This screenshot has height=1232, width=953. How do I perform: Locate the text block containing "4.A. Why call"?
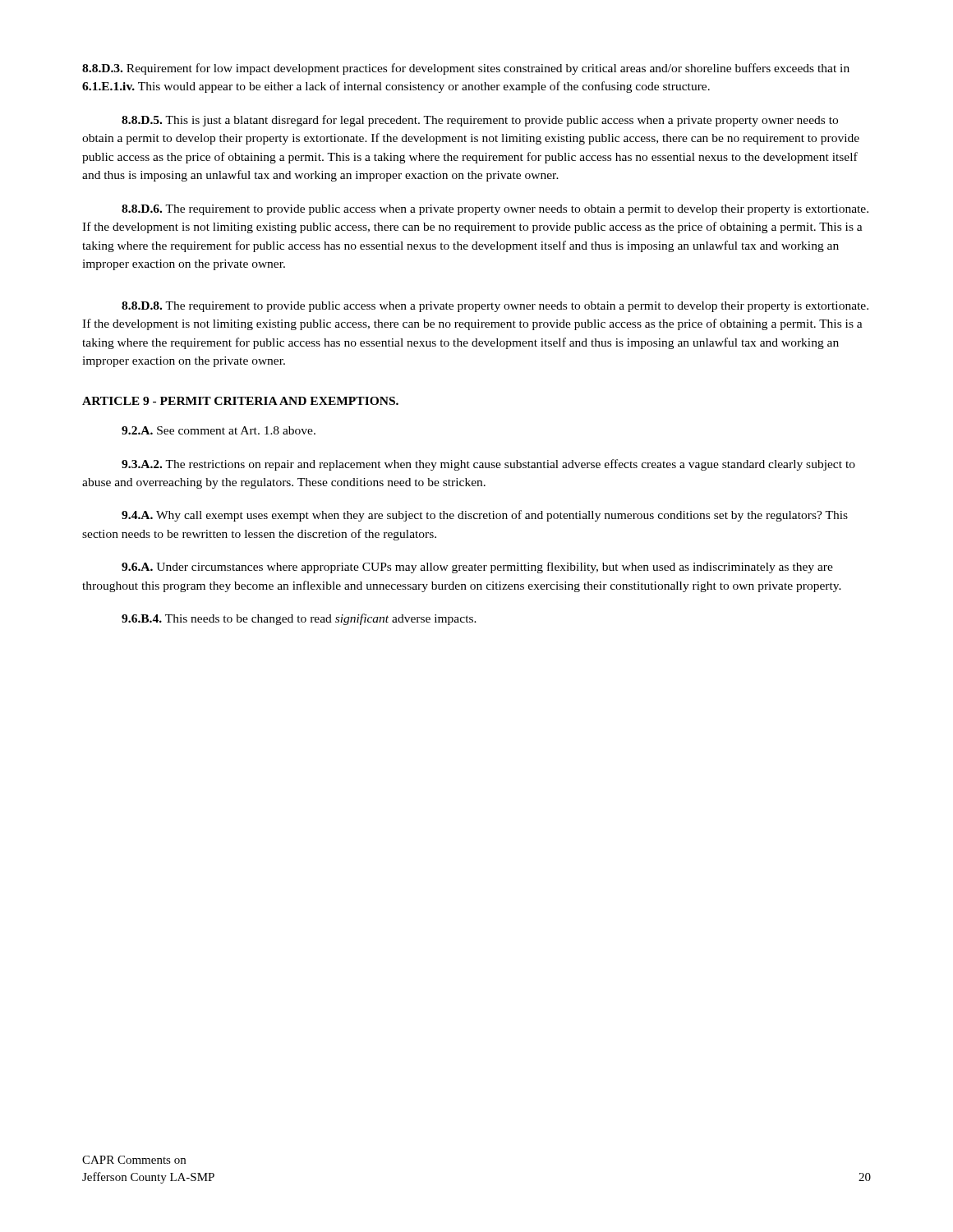coord(476,525)
